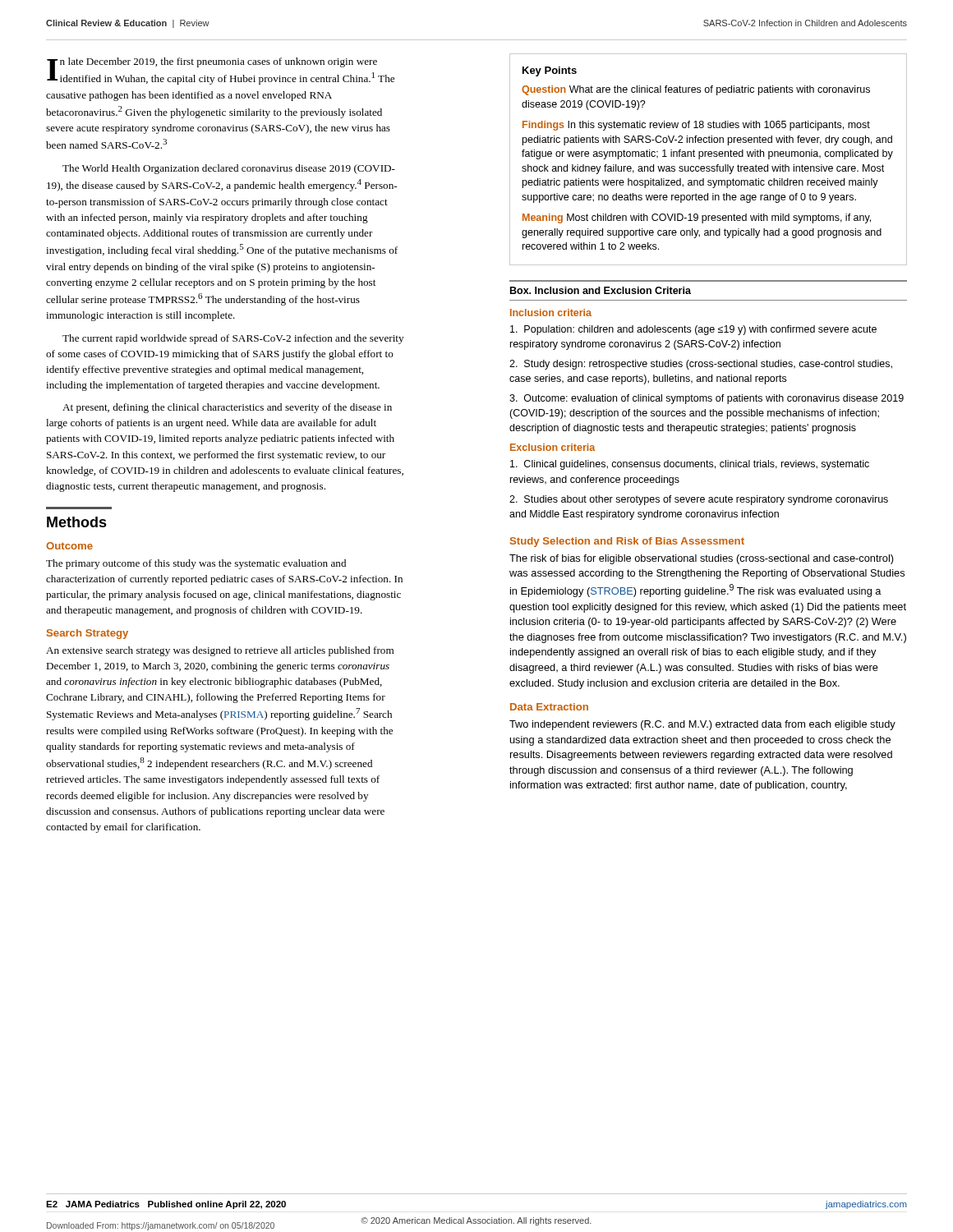Select the text block starting "2. Studies about"
Image resolution: width=953 pixels, height=1232 pixels.
coord(699,506)
